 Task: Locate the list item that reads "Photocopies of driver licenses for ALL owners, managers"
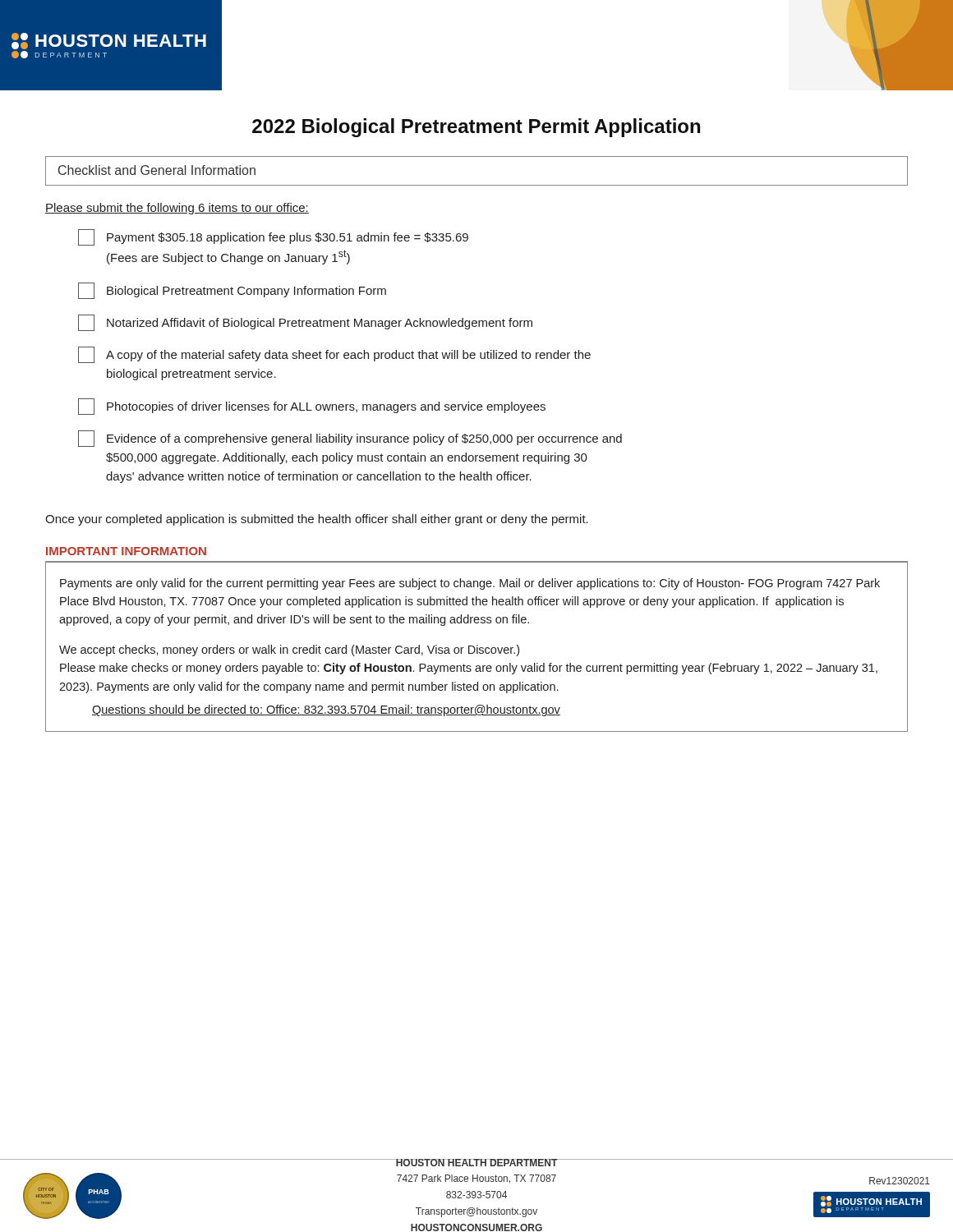point(312,406)
